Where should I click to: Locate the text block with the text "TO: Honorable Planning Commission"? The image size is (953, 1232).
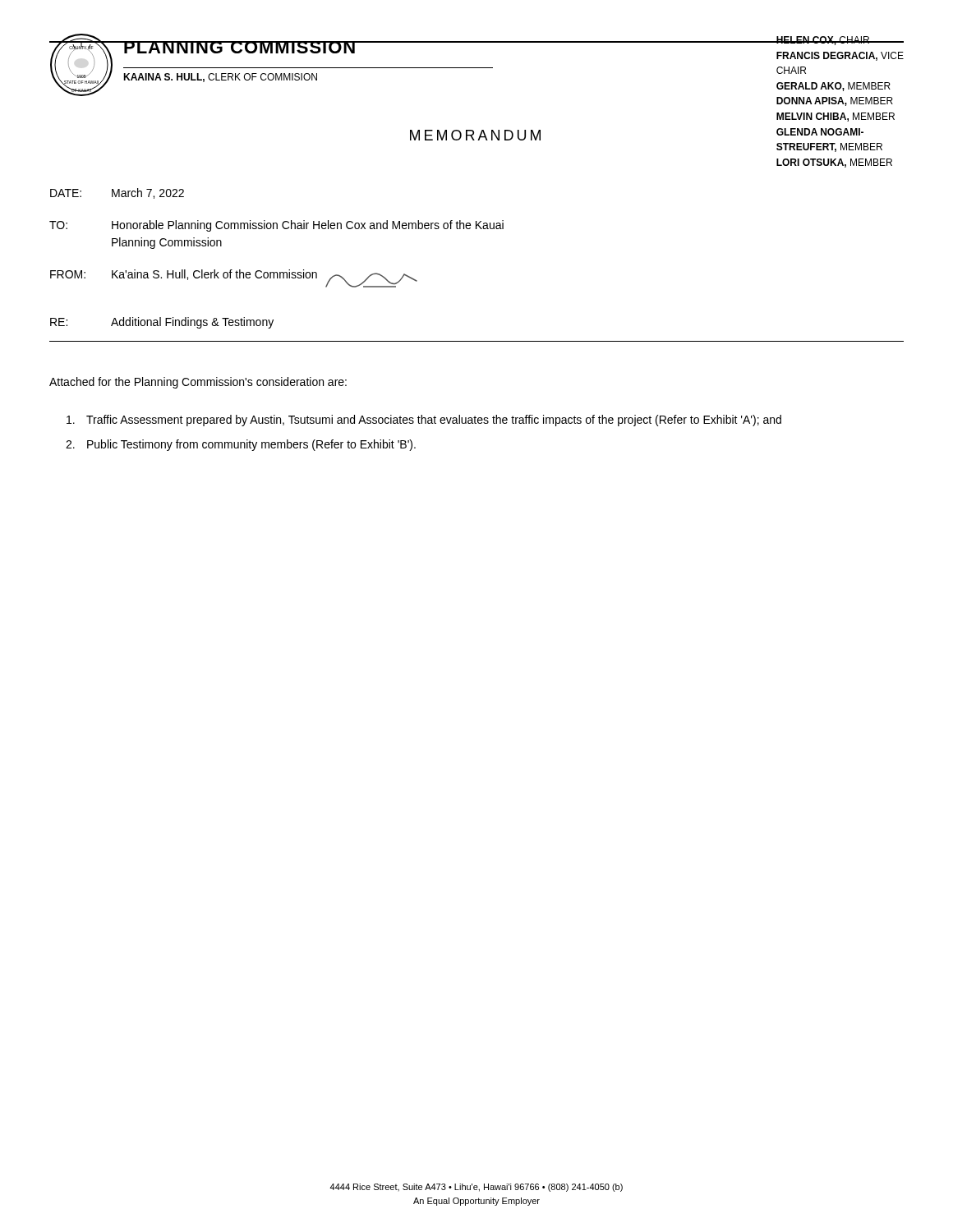476,234
